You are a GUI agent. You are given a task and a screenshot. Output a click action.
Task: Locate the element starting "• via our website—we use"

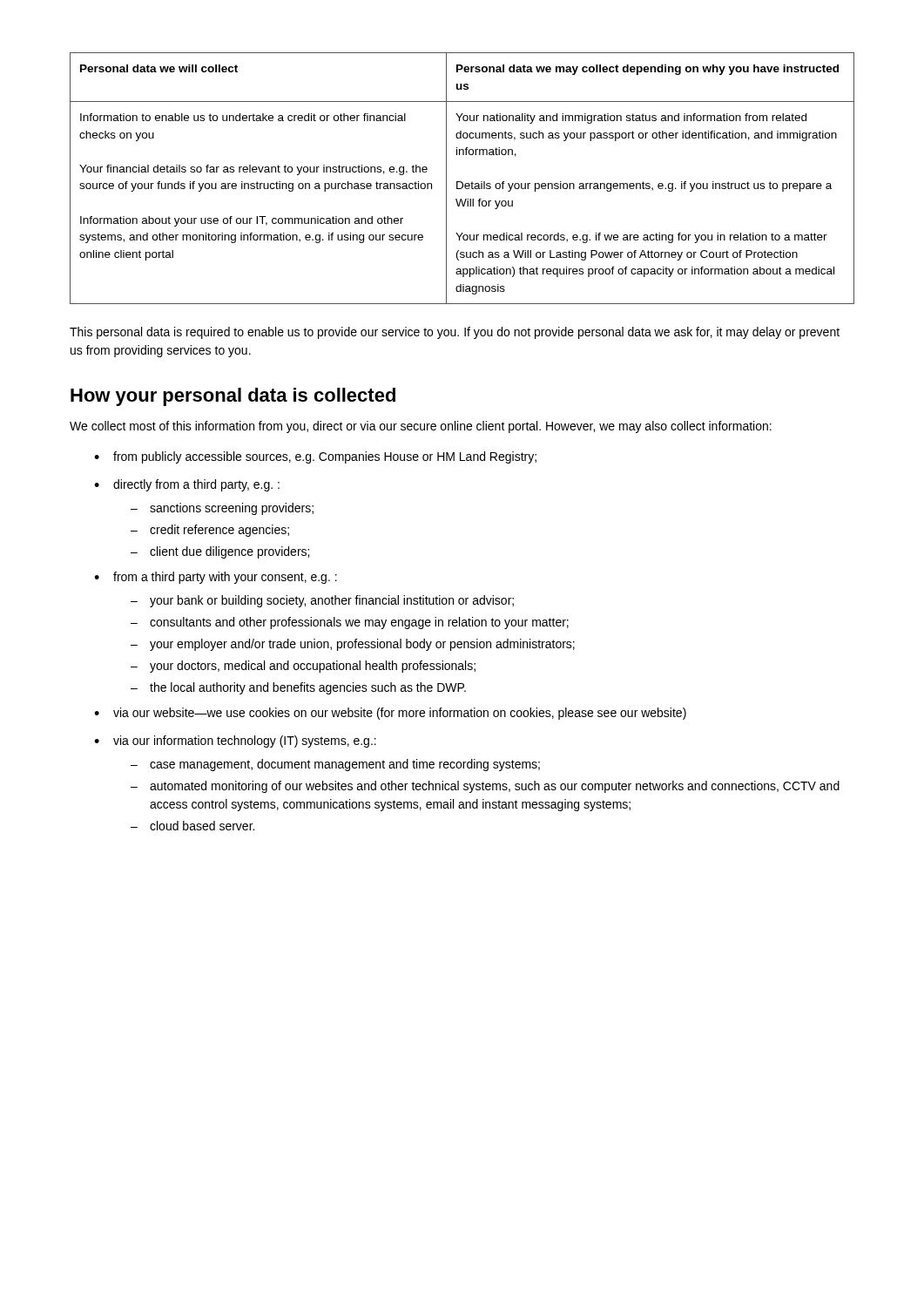tap(474, 715)
